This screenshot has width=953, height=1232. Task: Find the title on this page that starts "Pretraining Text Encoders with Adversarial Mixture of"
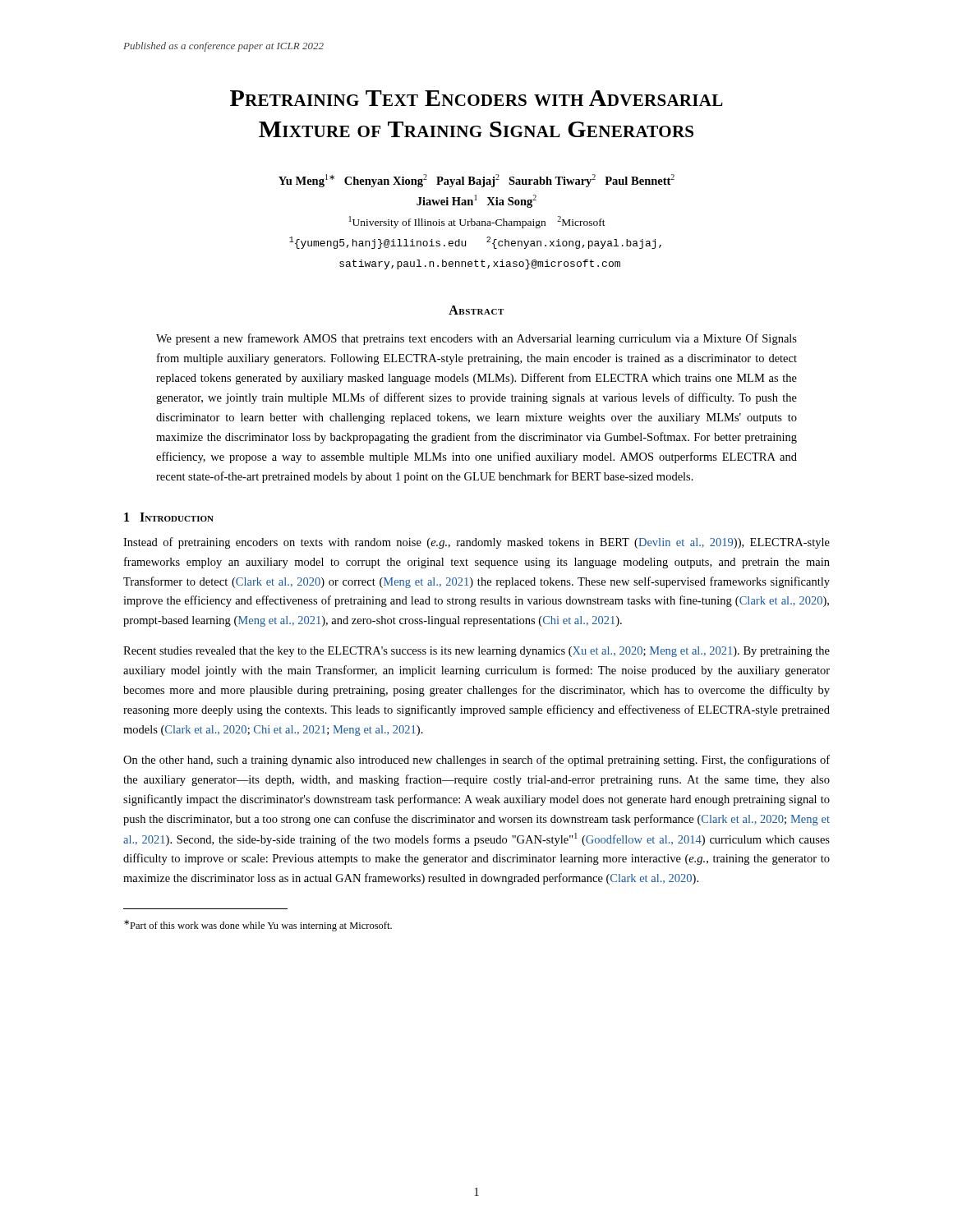(x=476, y=114)
